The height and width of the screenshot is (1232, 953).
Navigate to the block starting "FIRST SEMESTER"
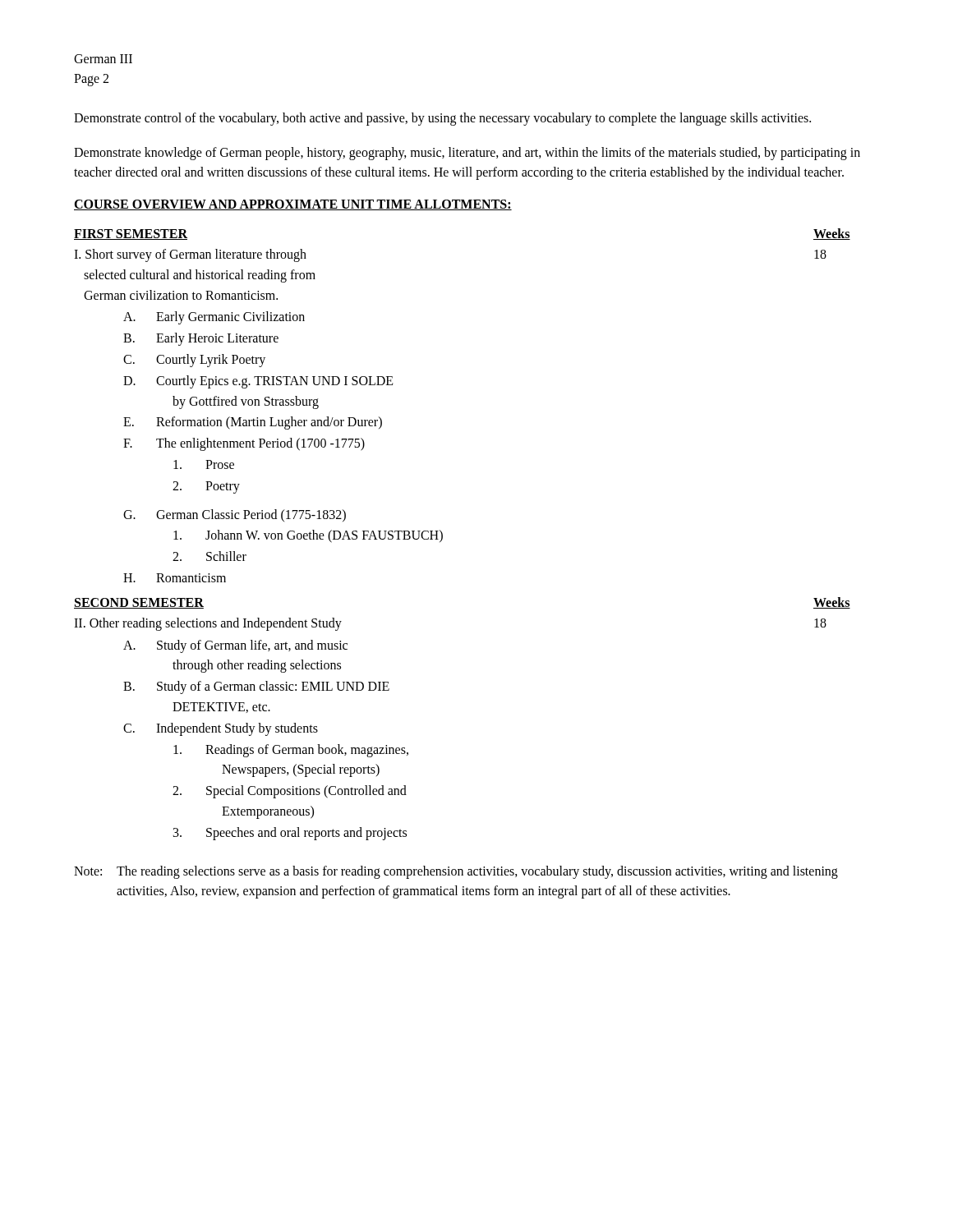click(x=131, y=234)
